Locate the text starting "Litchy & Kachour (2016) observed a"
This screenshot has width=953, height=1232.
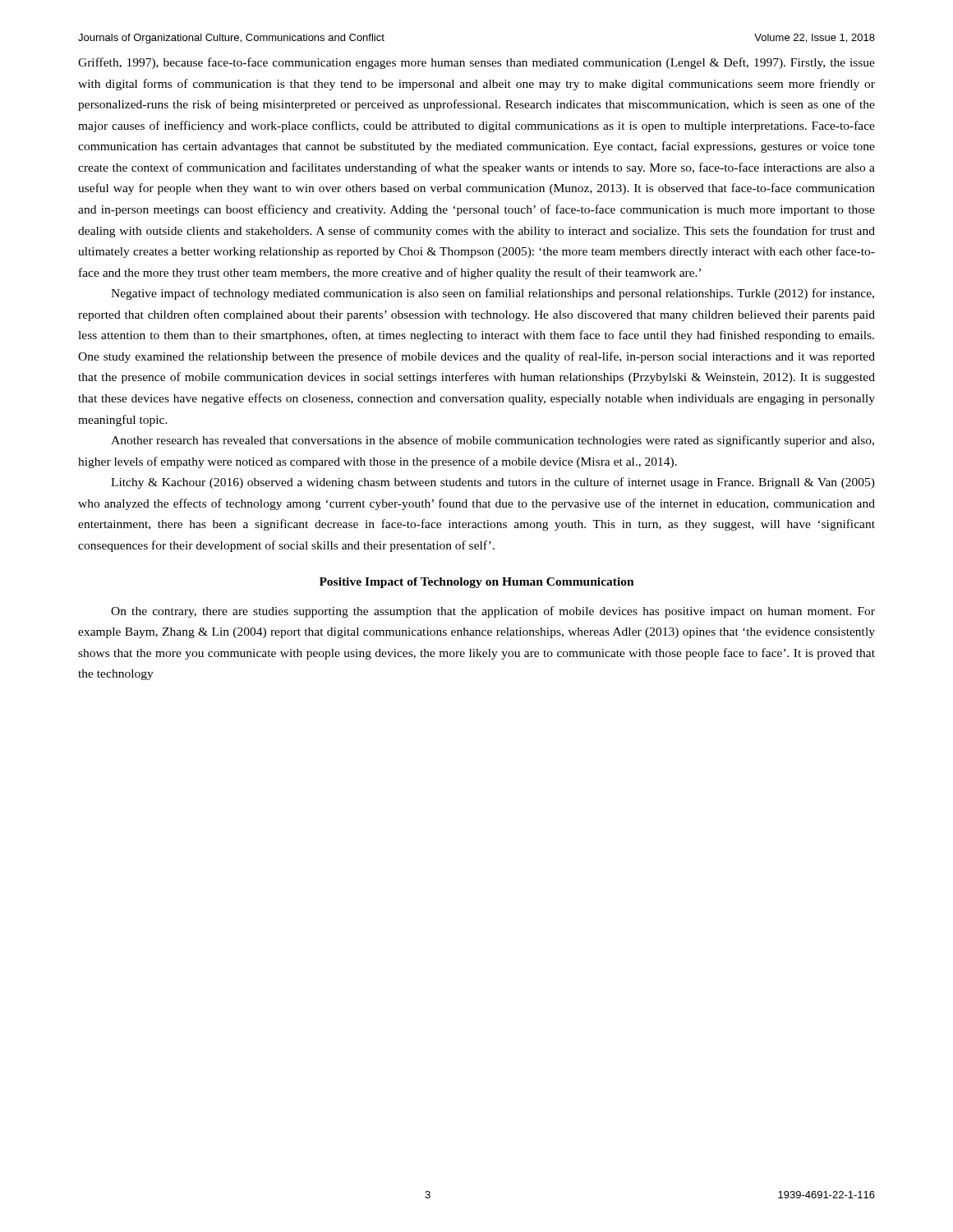(x=476, y=514)
